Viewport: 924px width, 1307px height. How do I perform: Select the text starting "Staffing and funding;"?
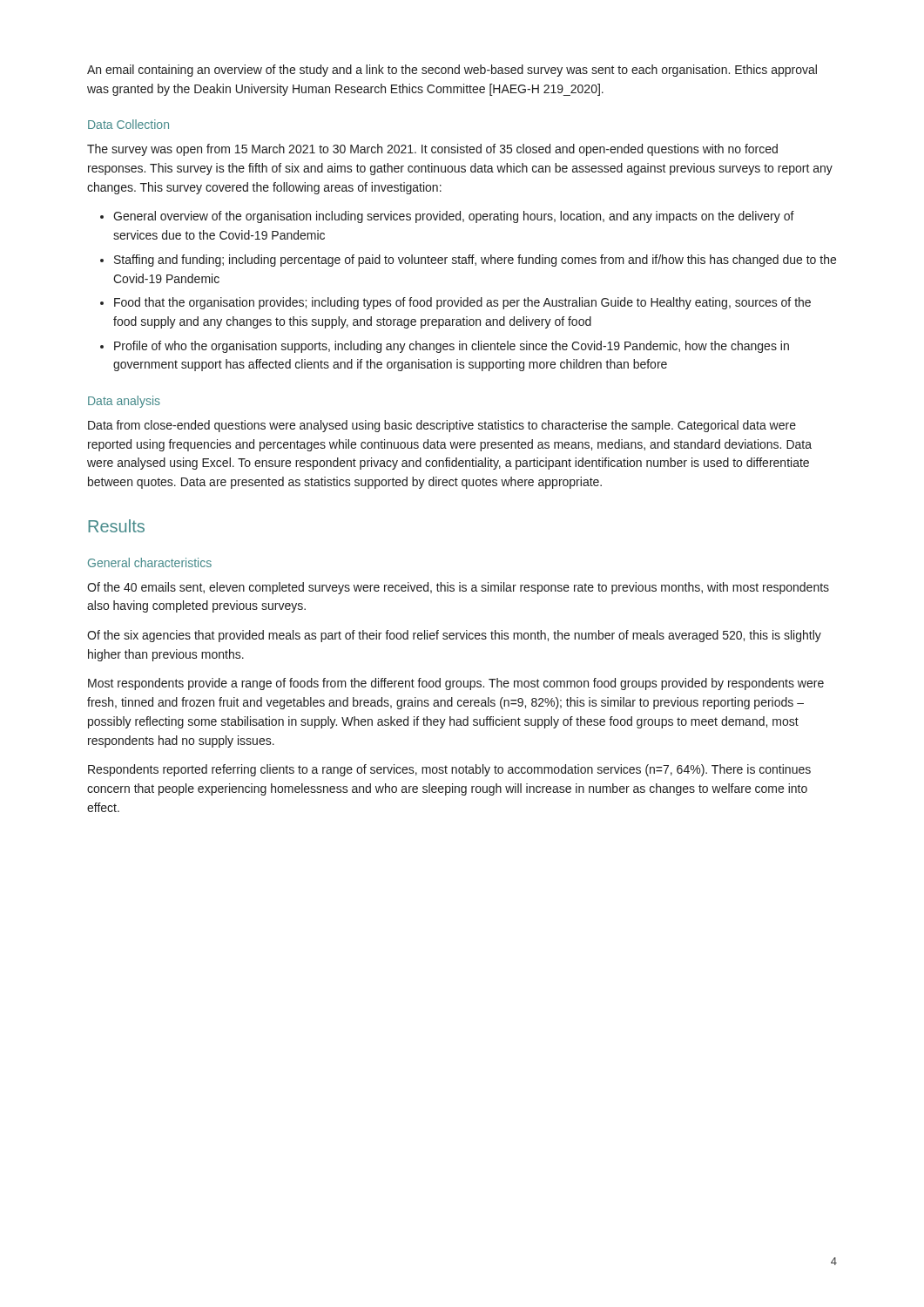475,269
